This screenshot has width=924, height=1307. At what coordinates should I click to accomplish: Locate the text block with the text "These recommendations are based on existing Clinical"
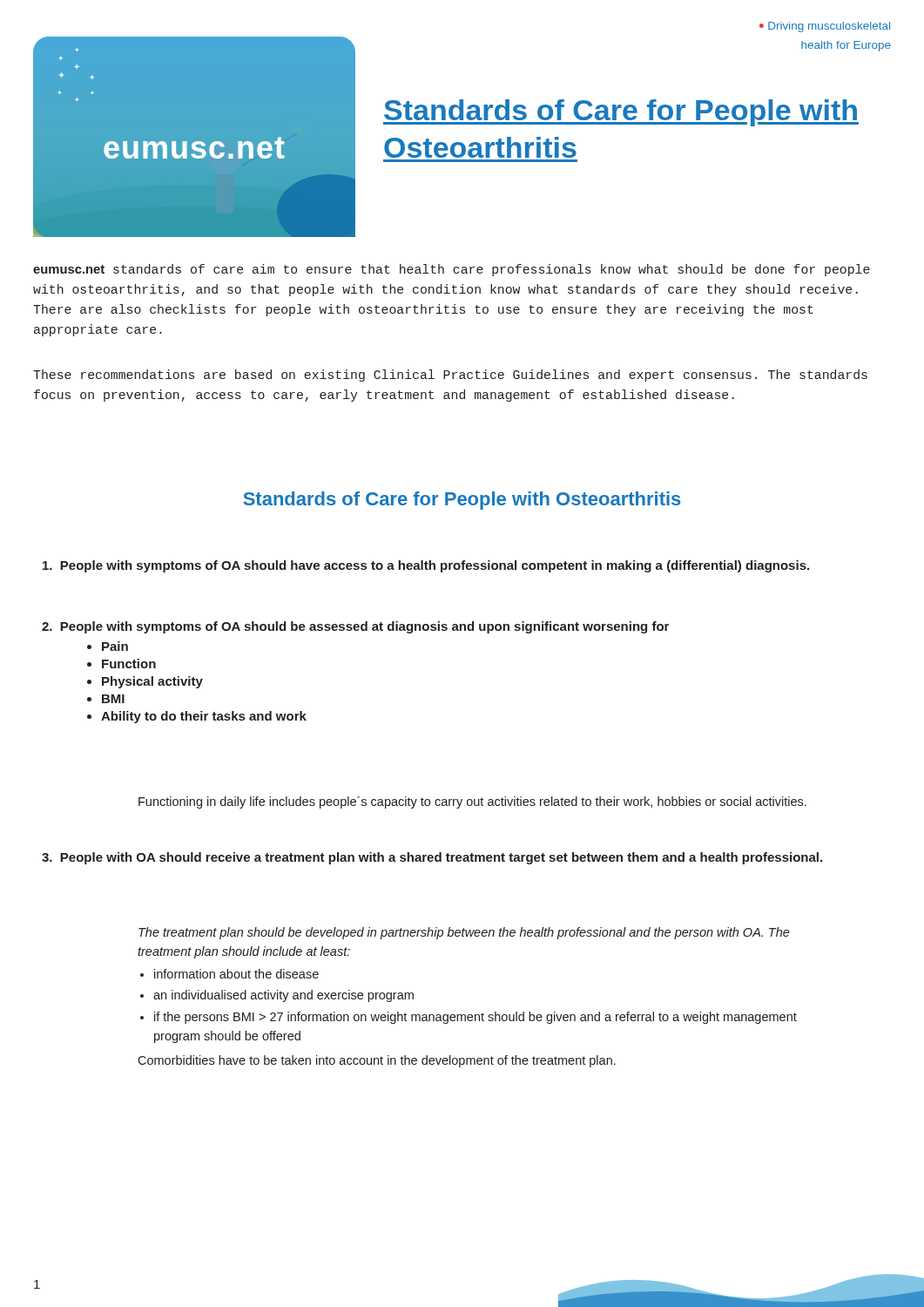451,385
